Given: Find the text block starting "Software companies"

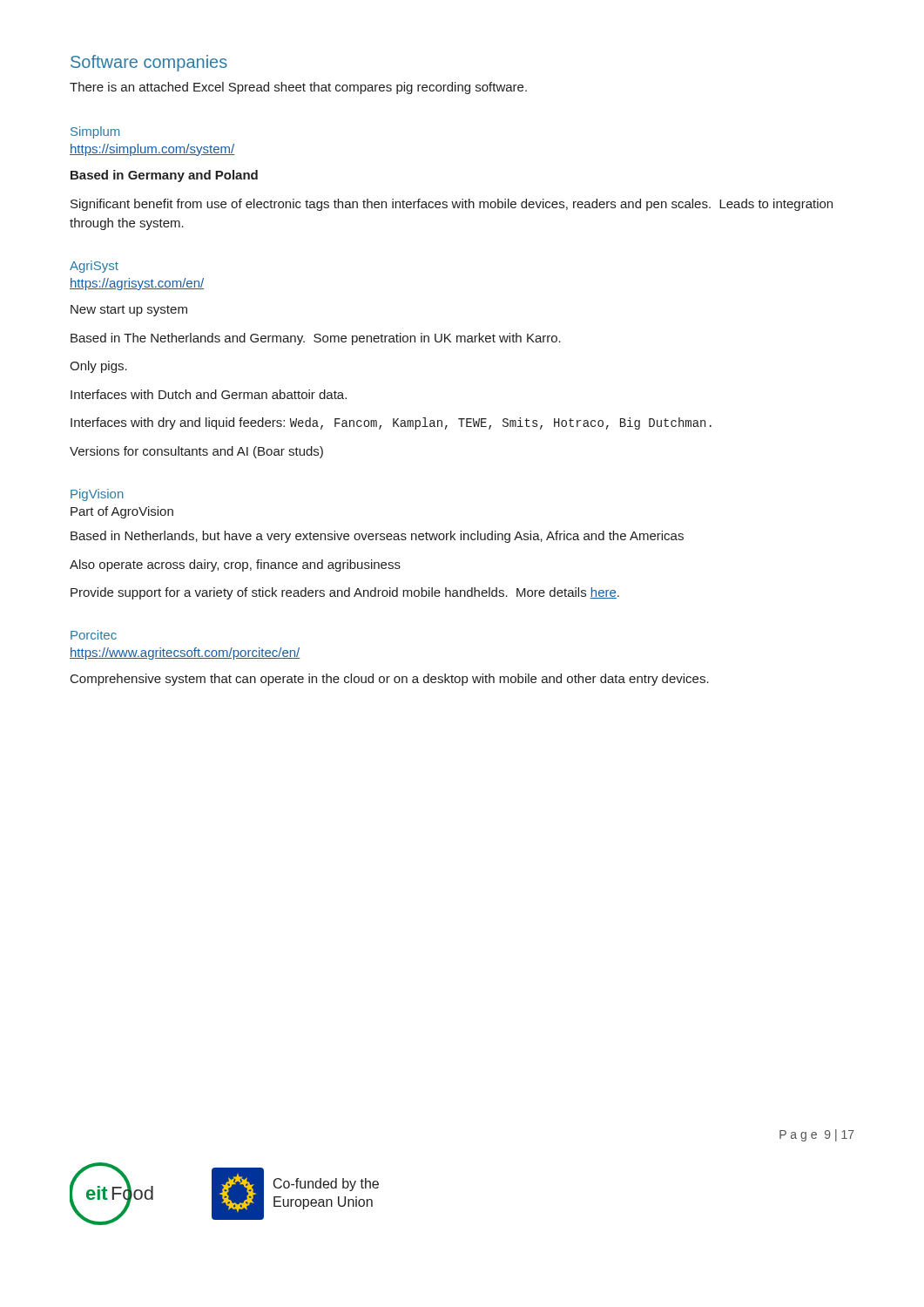Looking at the screenshot, I should (149, 62).
